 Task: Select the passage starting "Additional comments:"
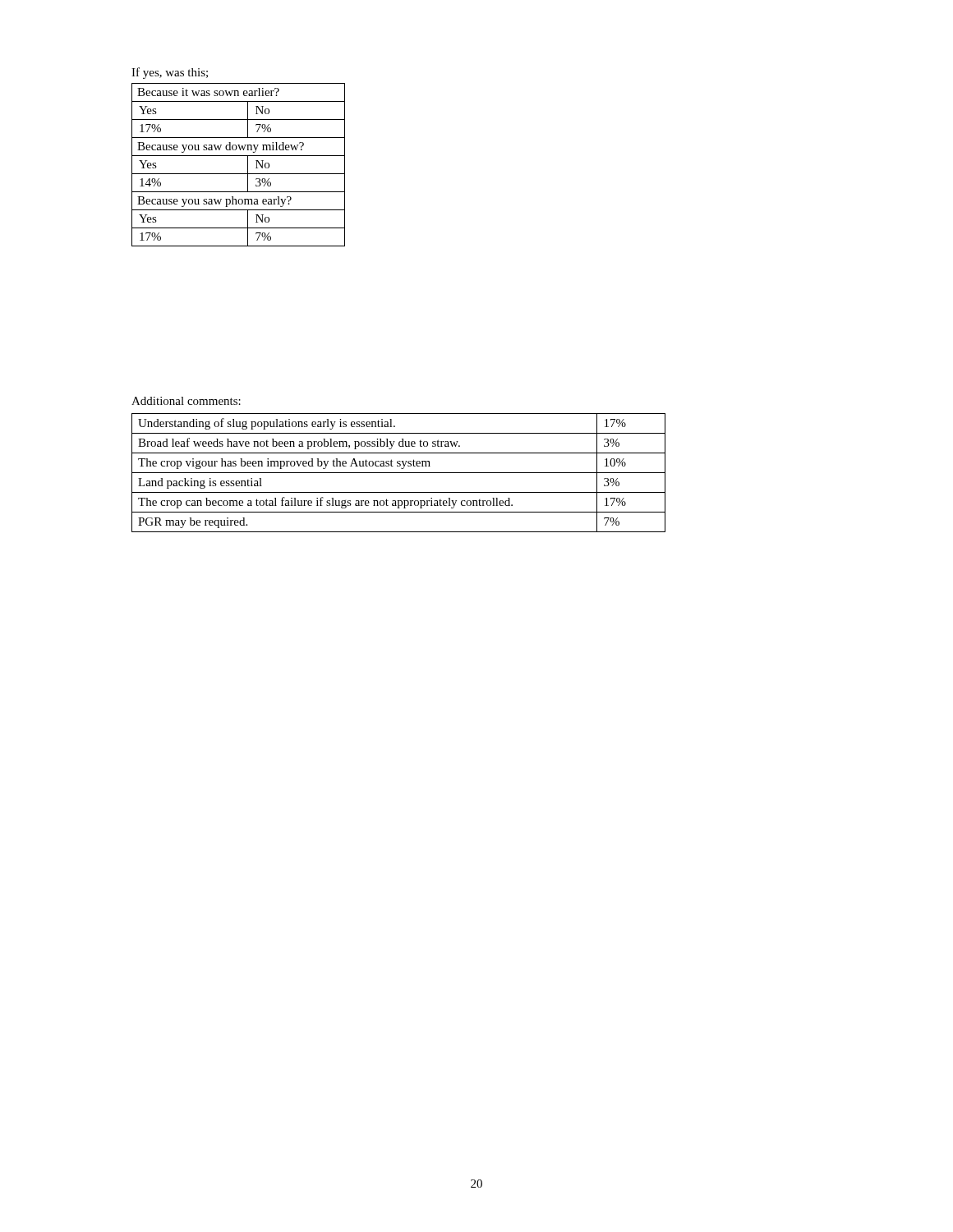tap(186, 401)
